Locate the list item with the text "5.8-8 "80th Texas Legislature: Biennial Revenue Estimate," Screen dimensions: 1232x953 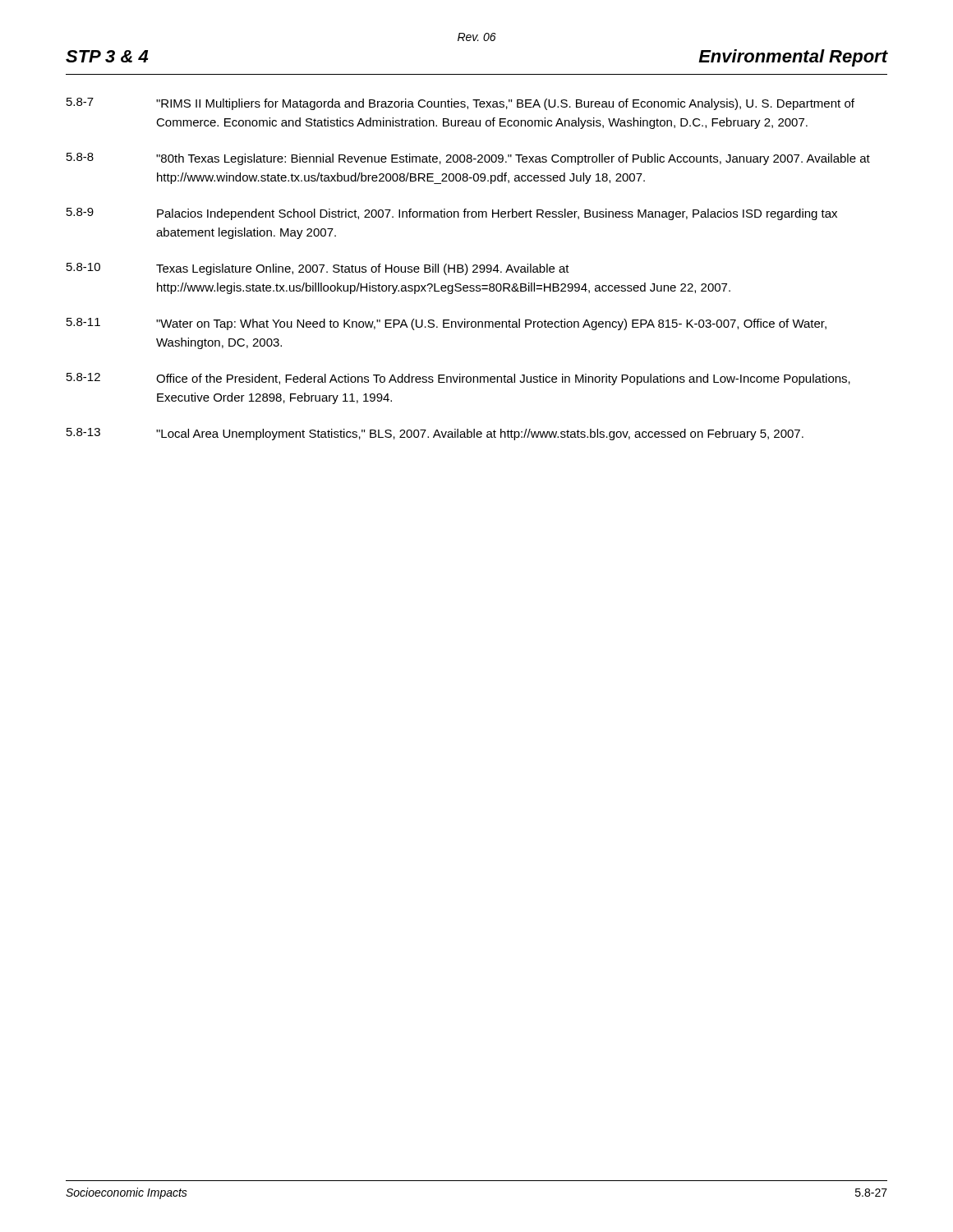pyautogui.click(x=476, y=168)
